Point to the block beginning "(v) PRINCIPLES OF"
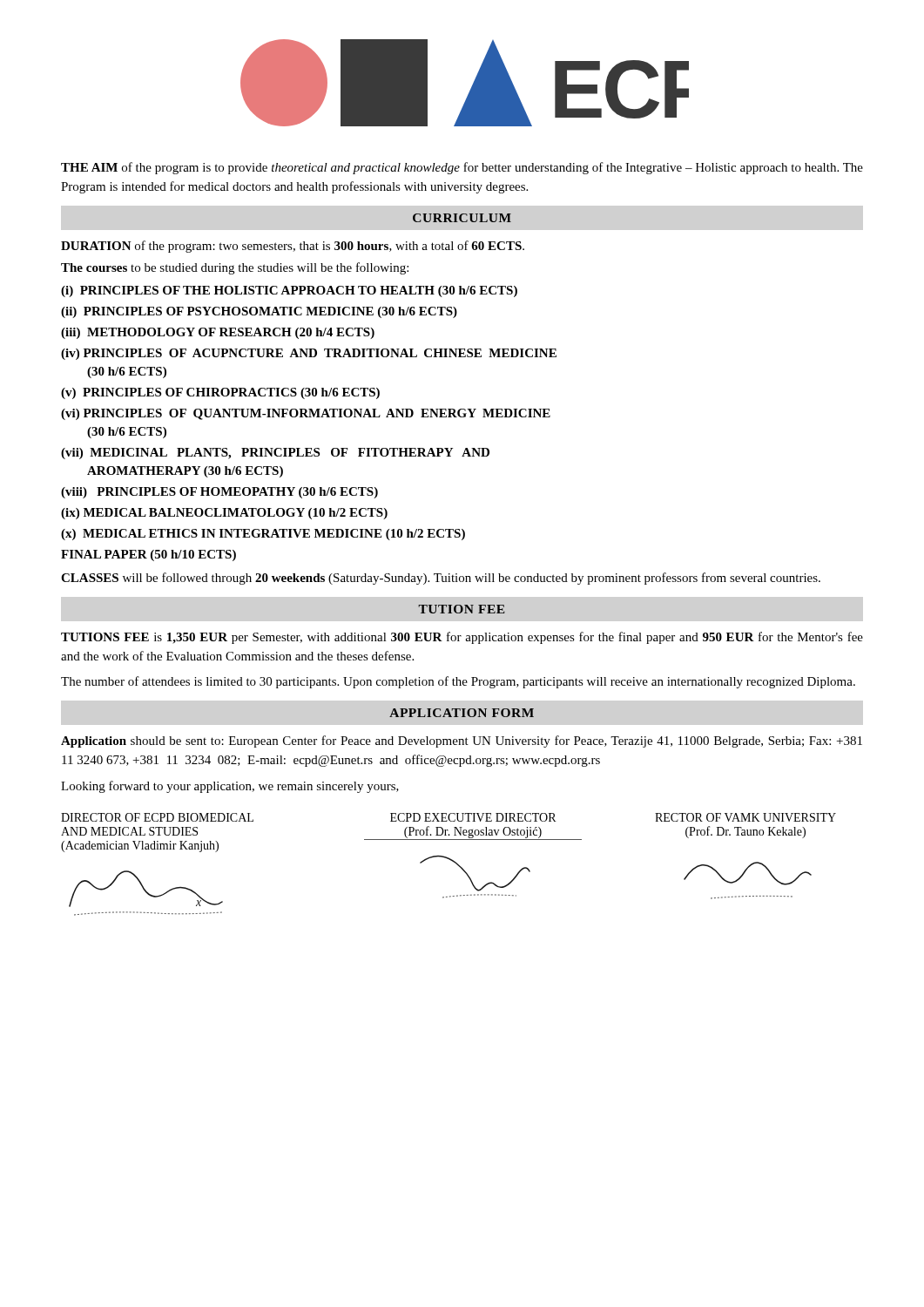Screen dimensions: 1307x924 (x=221, y=392)
